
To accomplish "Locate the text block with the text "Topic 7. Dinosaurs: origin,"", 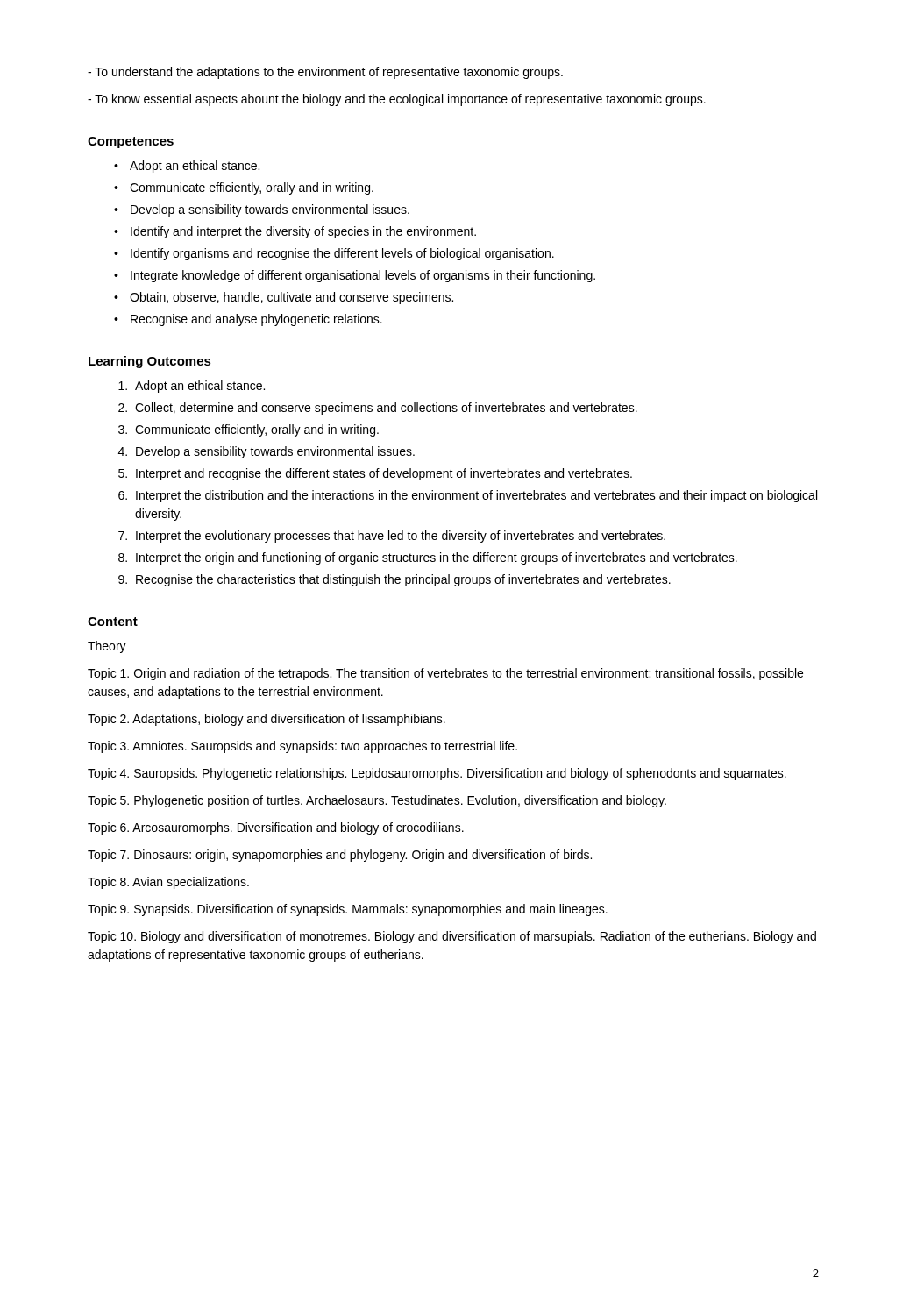I will coord(340,855).
